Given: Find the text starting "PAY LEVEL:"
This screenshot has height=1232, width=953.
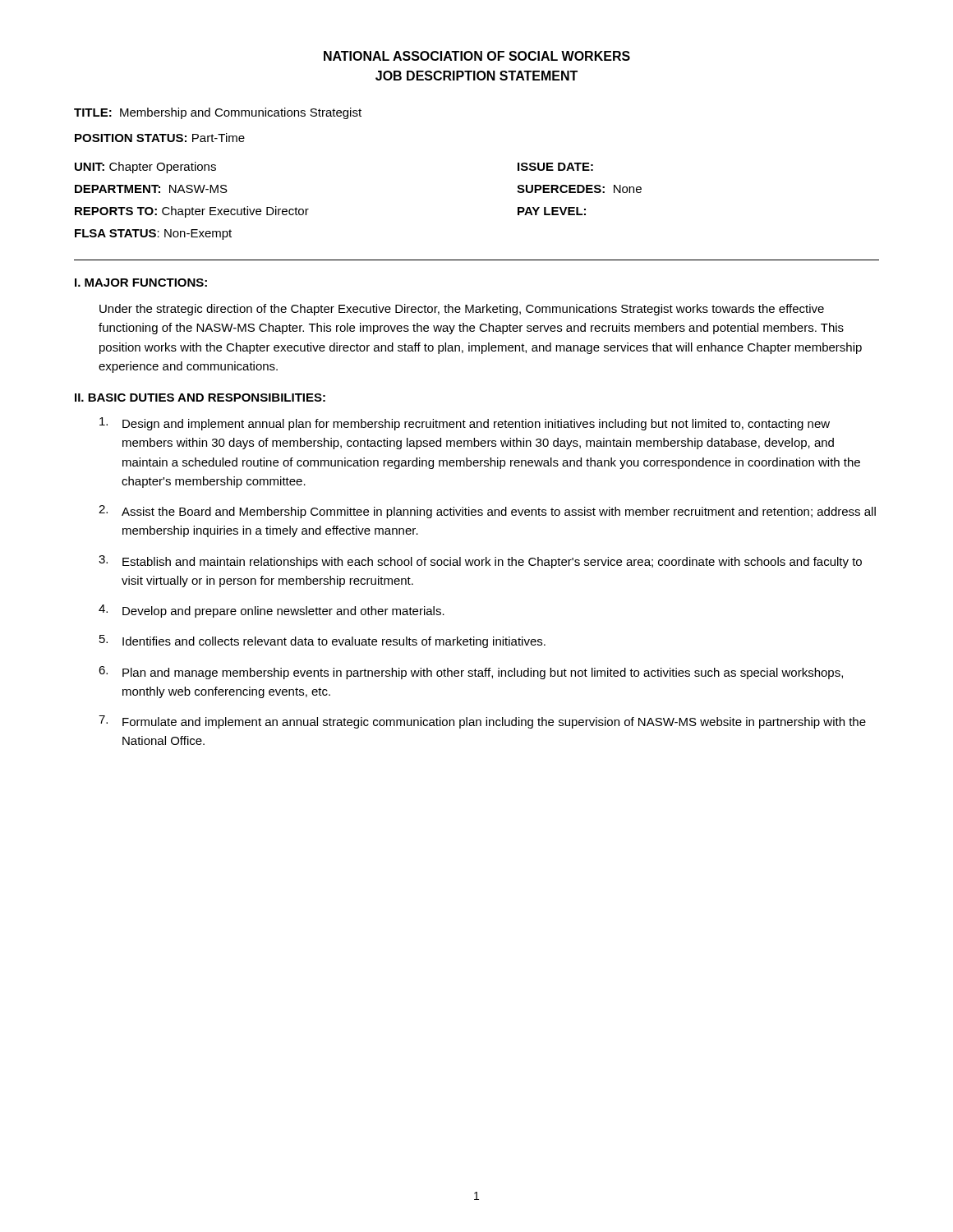Looking at the screenshot, I should [x=552, y=211].
